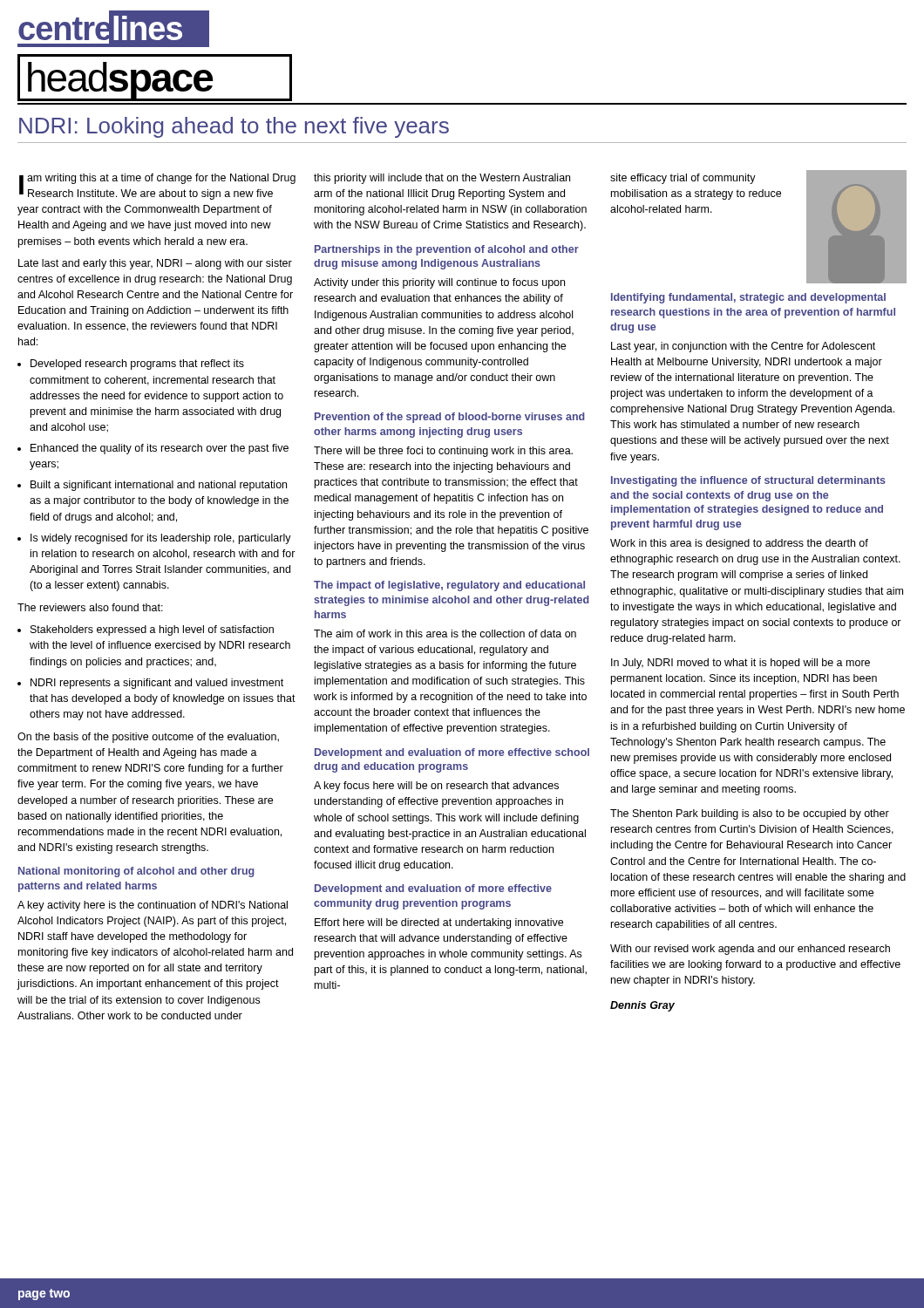
Task: Find the section header on this page that starts "NDRI: Looking ahead to the next five"
Action: click(234, 127)
